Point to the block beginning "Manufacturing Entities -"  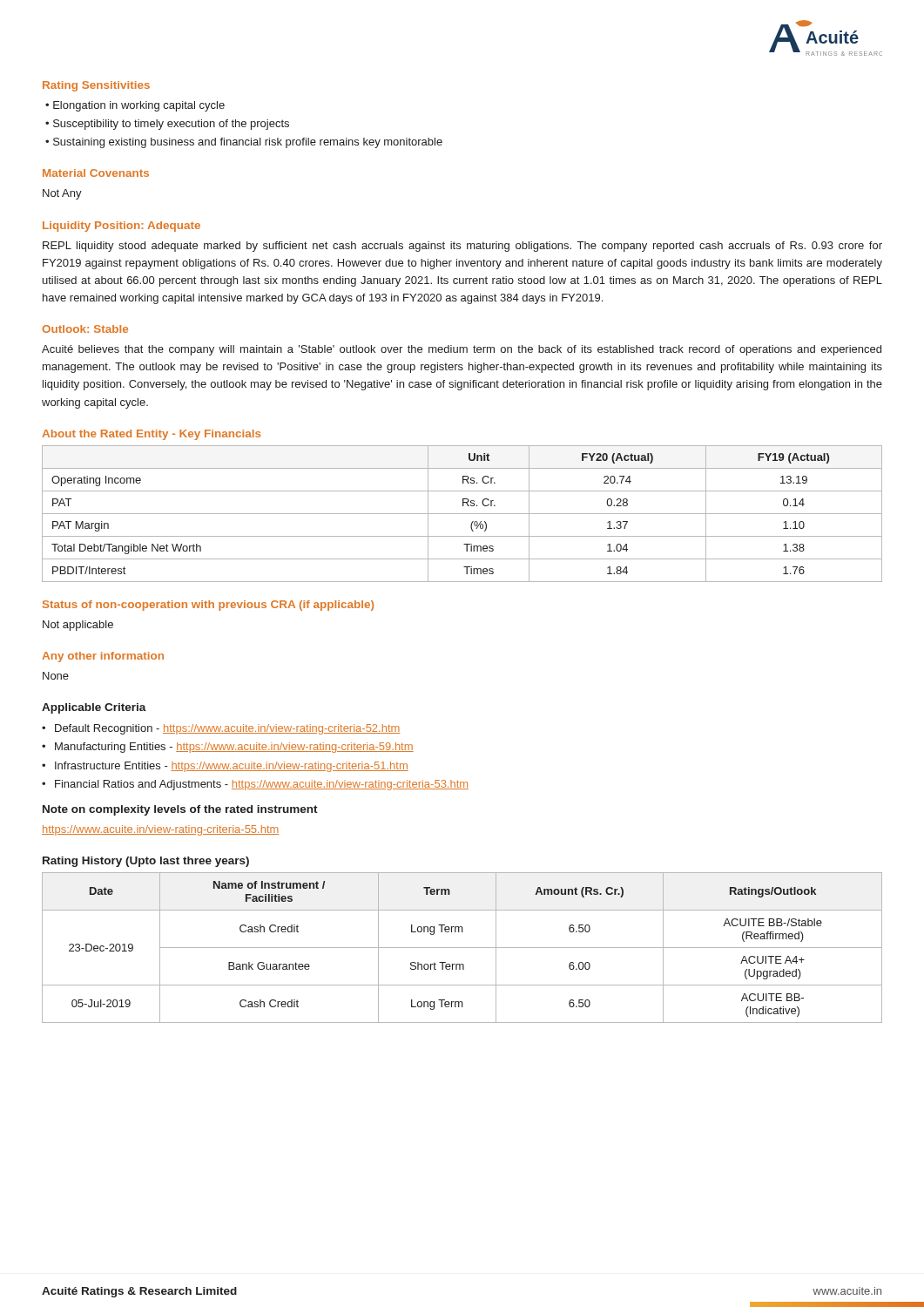point(234,747)
